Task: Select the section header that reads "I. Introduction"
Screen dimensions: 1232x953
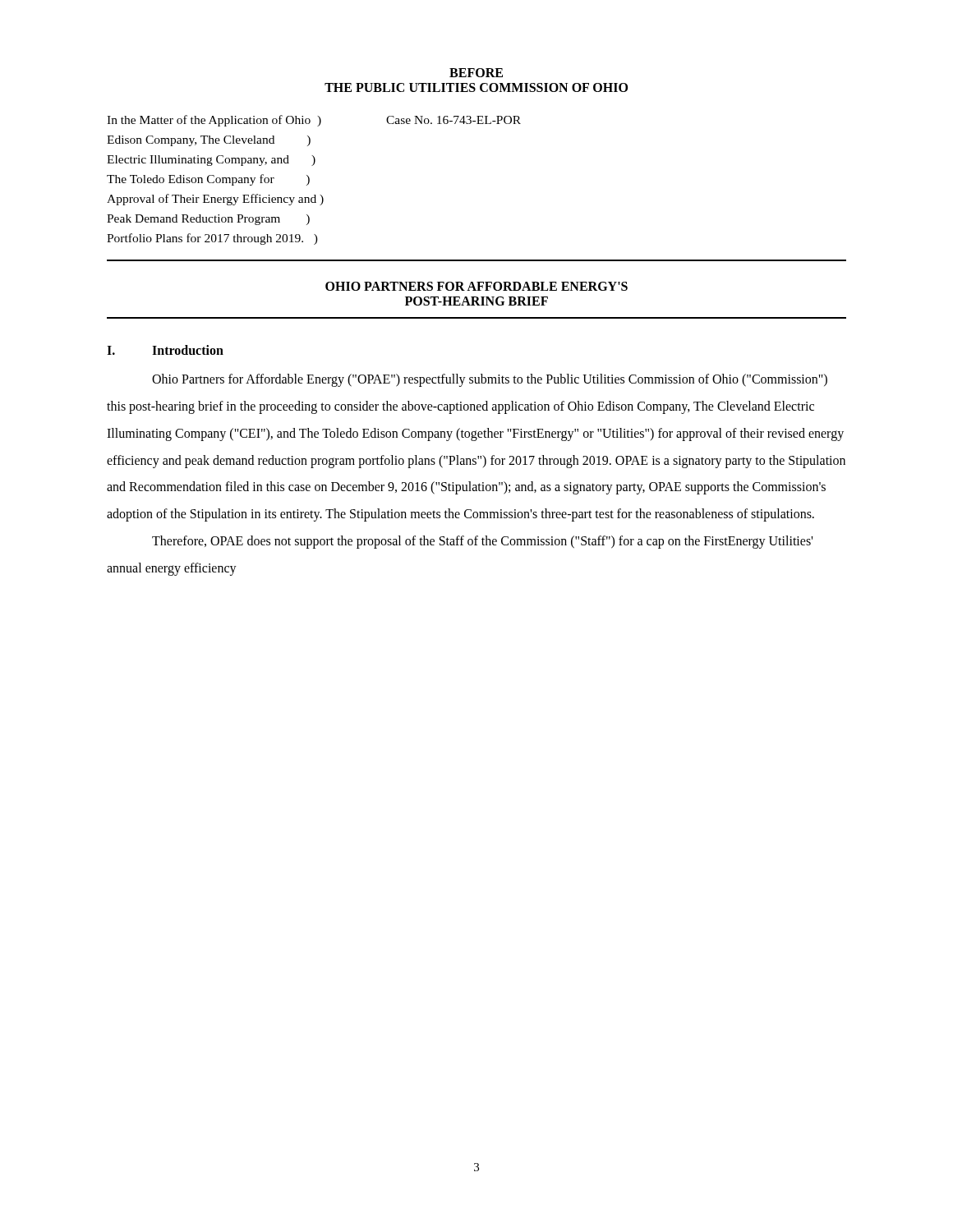Action: click(165, 350)
